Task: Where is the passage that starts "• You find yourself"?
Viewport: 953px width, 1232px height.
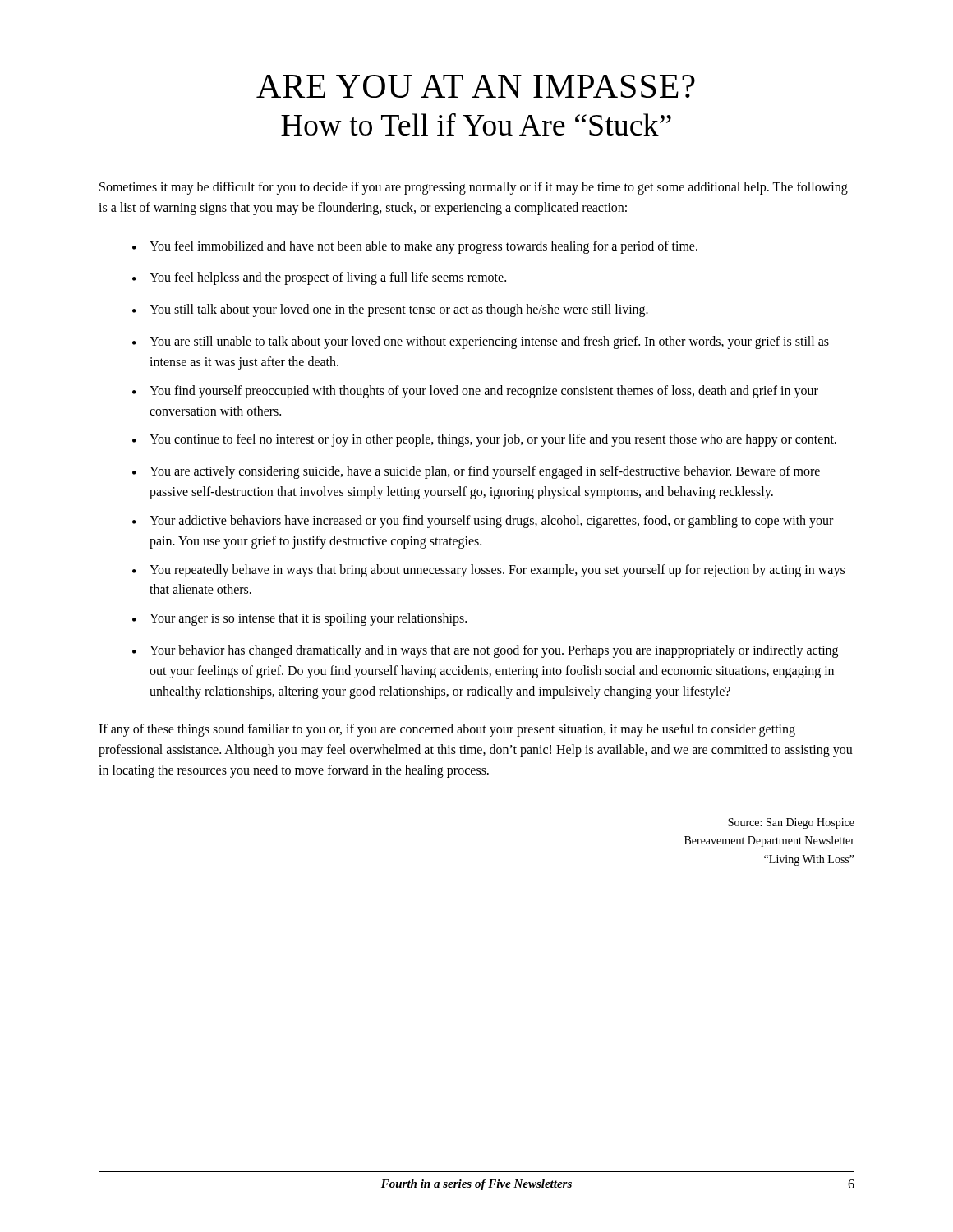Action: (x=493, y=401)
